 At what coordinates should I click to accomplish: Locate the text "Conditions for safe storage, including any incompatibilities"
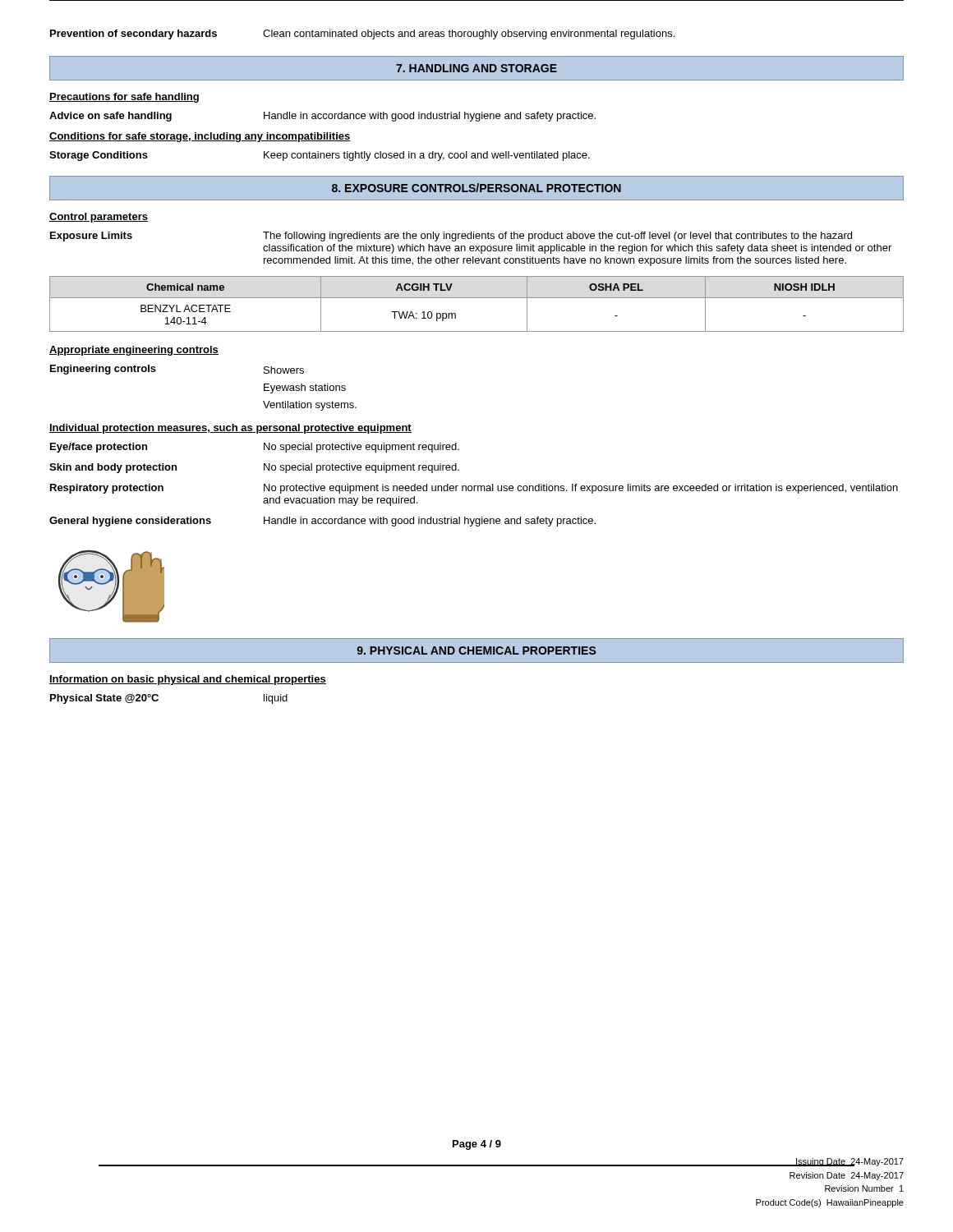[x=200, y=136]
